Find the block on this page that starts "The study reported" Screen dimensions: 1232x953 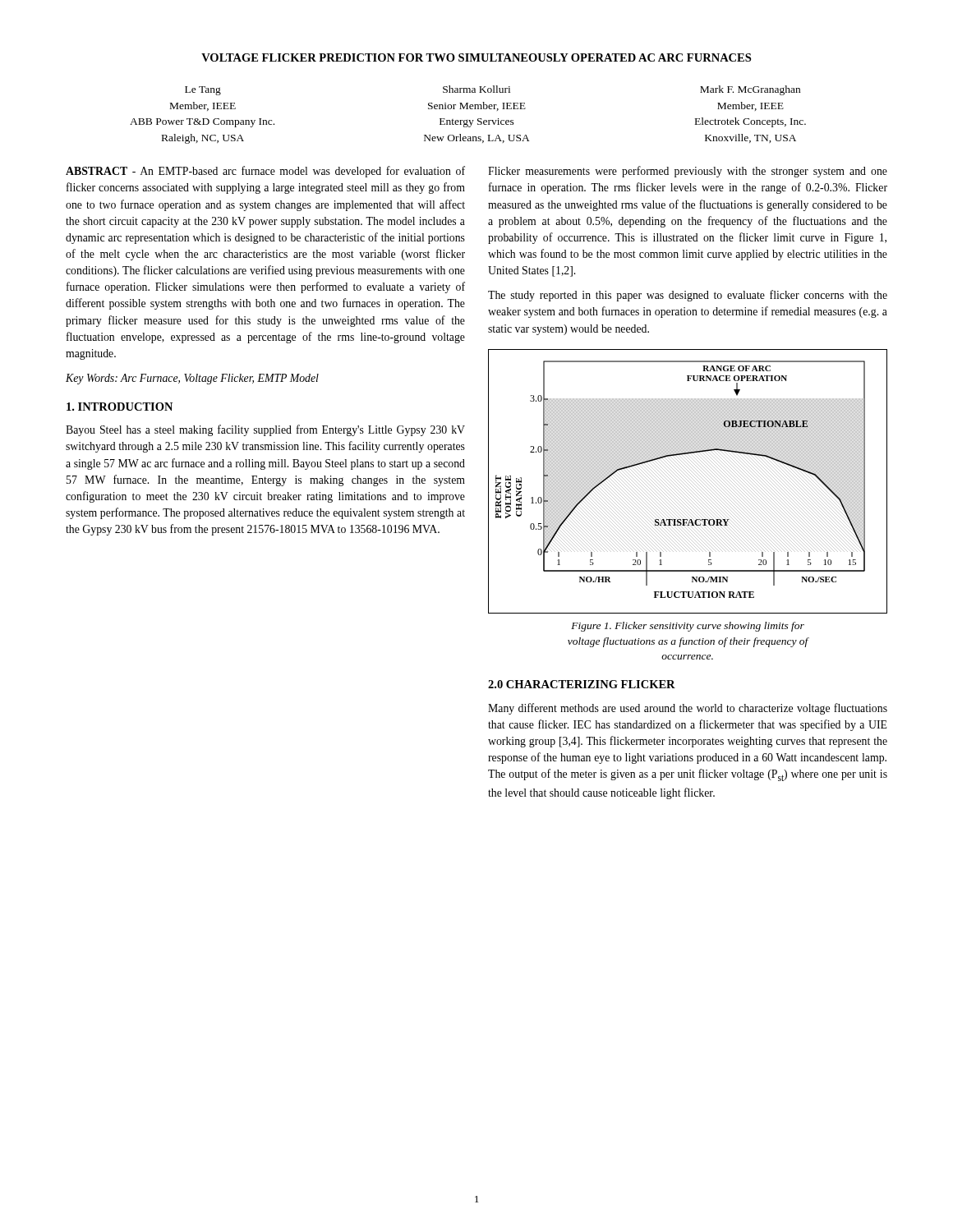coord(688,312)
